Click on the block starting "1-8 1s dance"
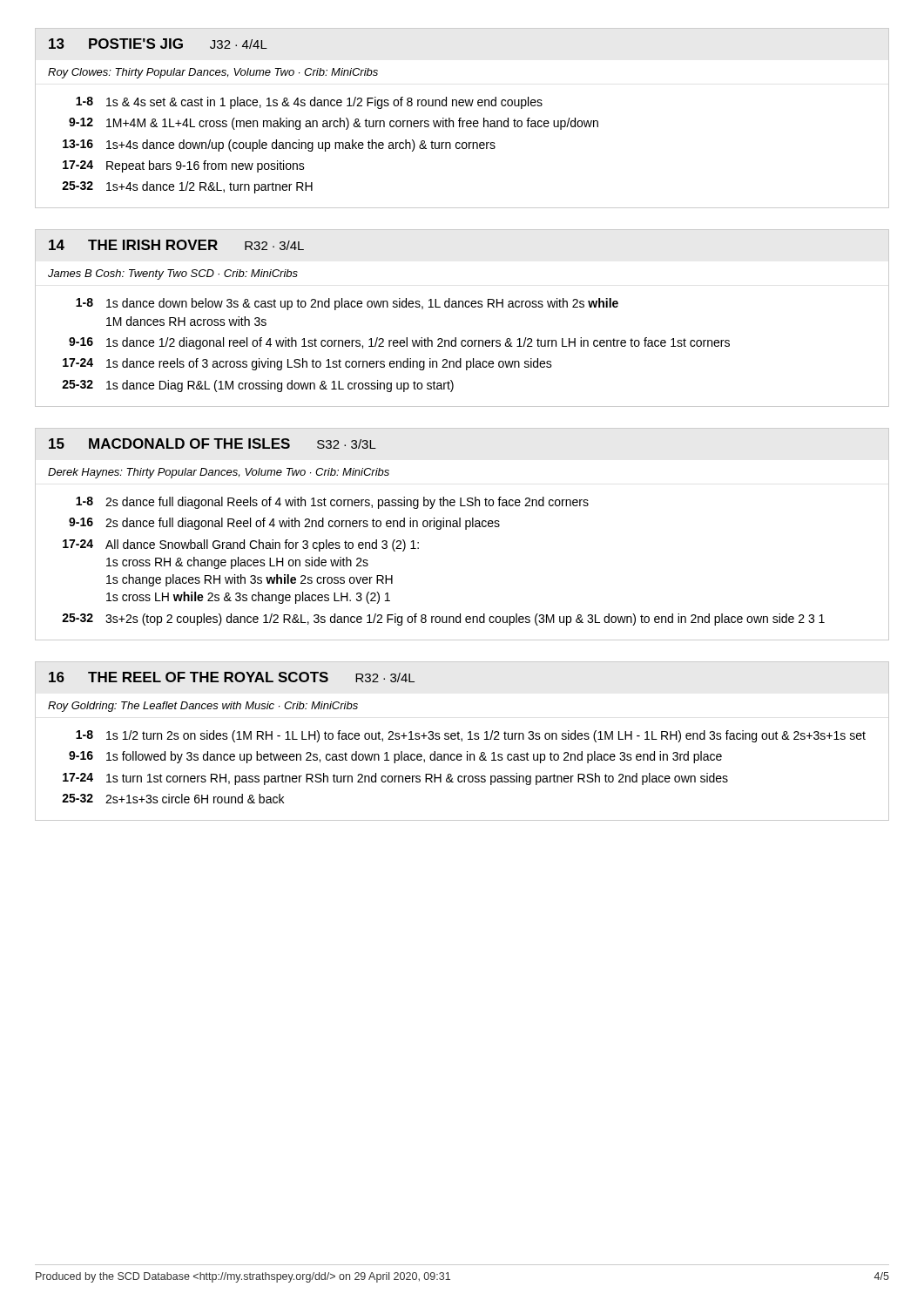This screenshot has width=924, height=1307. tap(462, 313)
